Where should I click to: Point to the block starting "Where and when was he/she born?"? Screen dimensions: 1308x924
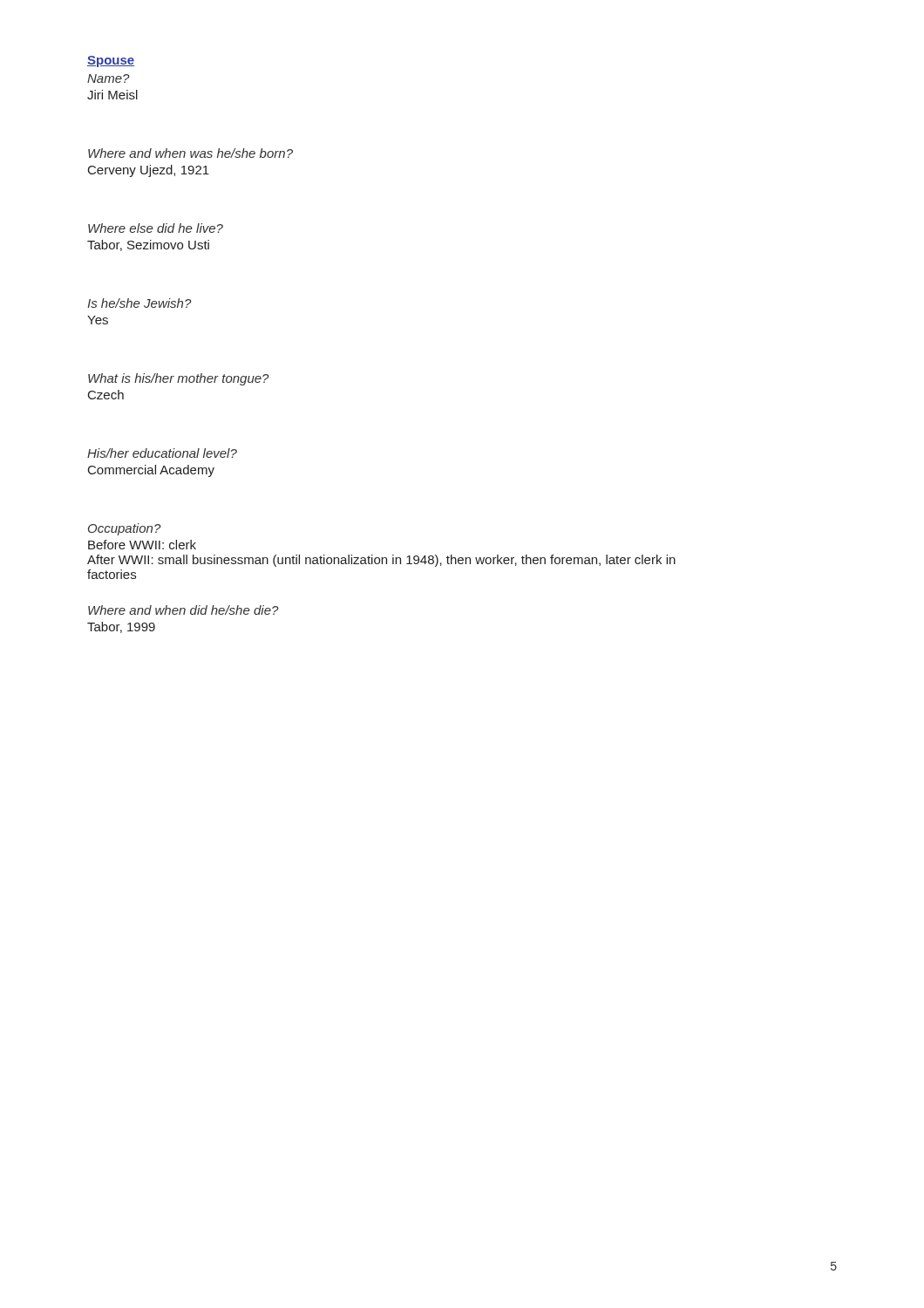pos(190,153)
